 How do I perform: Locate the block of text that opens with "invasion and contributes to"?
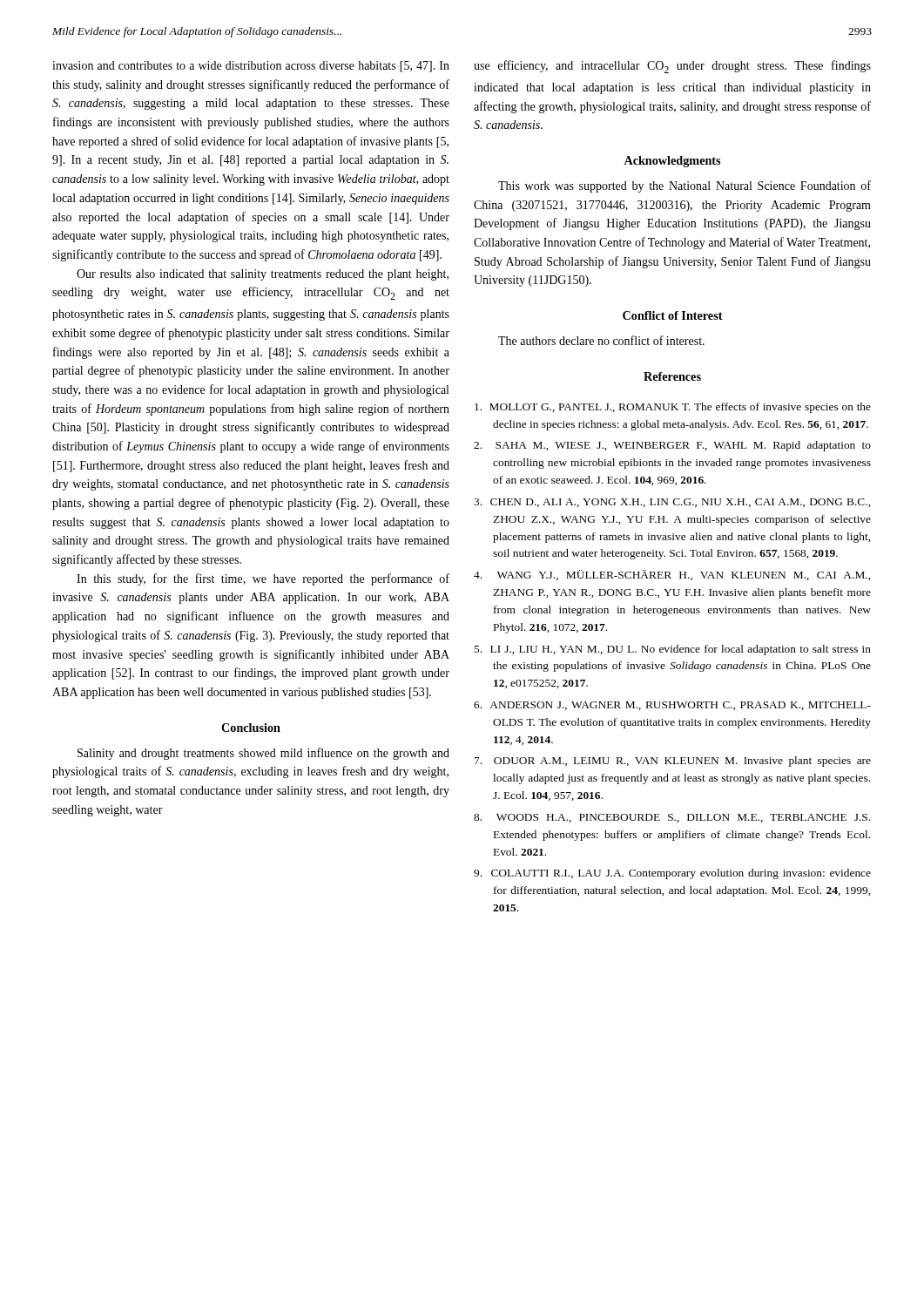[x=251, y=161]
